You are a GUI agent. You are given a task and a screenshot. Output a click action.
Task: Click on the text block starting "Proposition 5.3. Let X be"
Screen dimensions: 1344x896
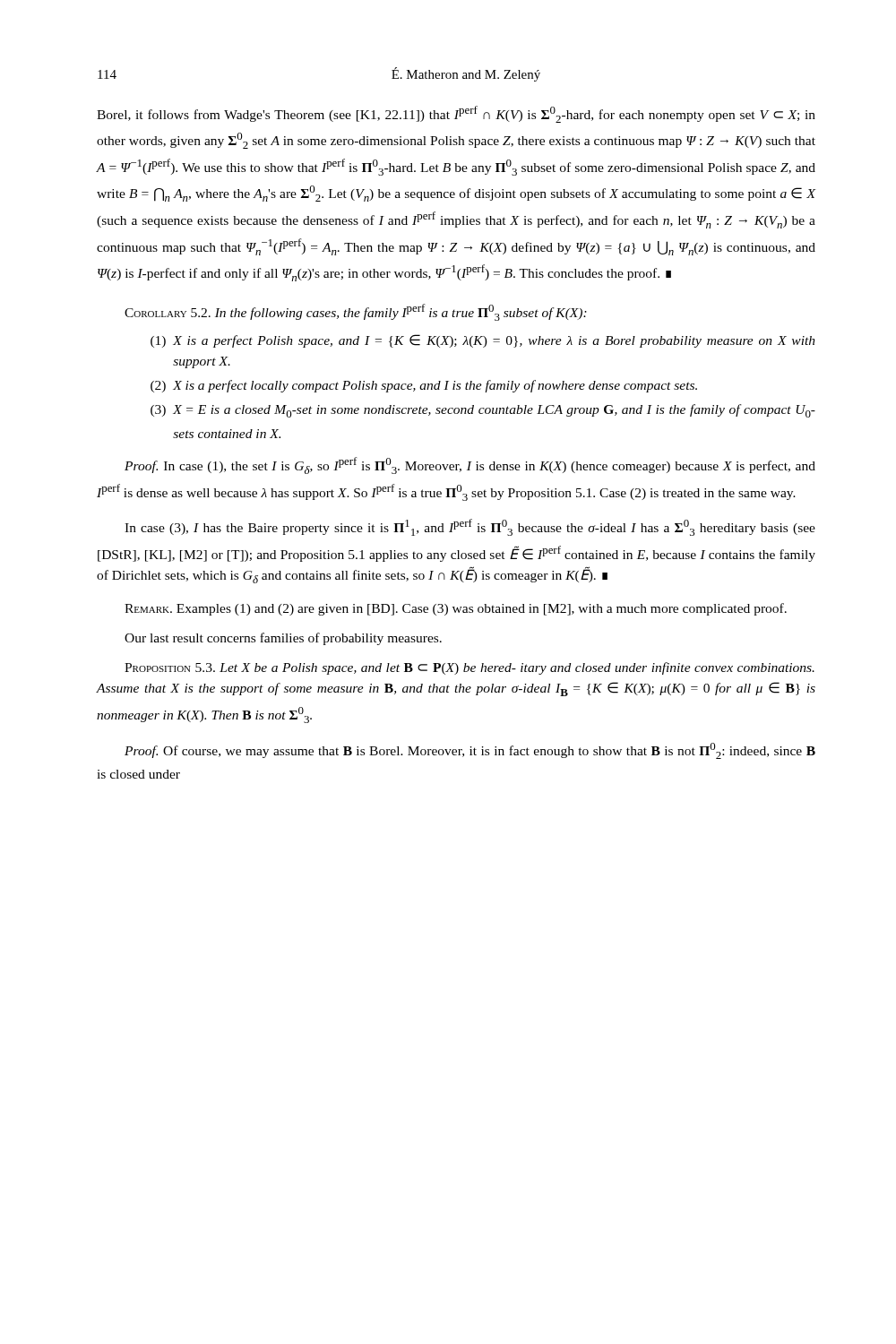[x=456, y=692]
